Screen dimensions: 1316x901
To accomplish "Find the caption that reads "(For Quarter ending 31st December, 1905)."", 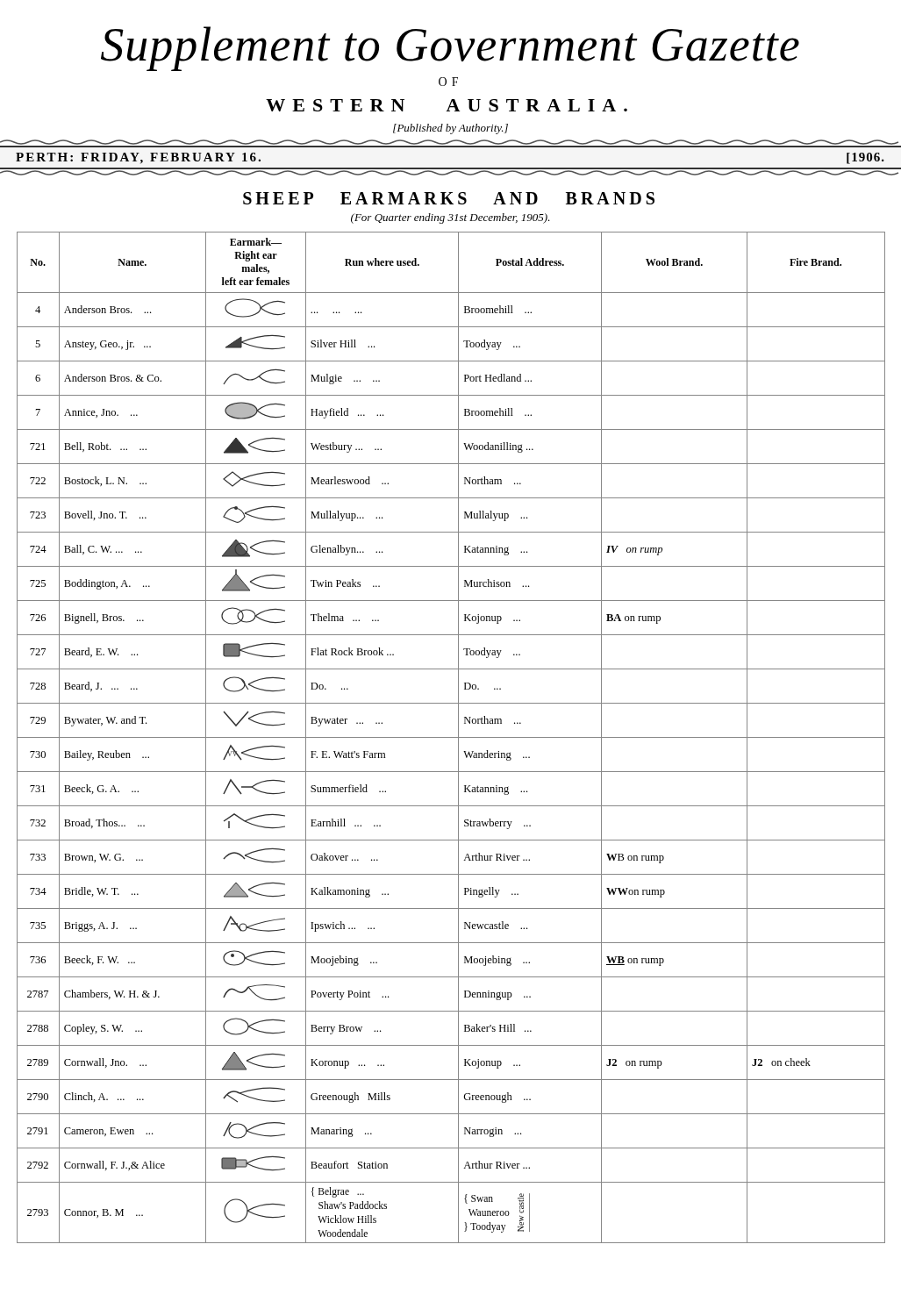I will 450,217.
